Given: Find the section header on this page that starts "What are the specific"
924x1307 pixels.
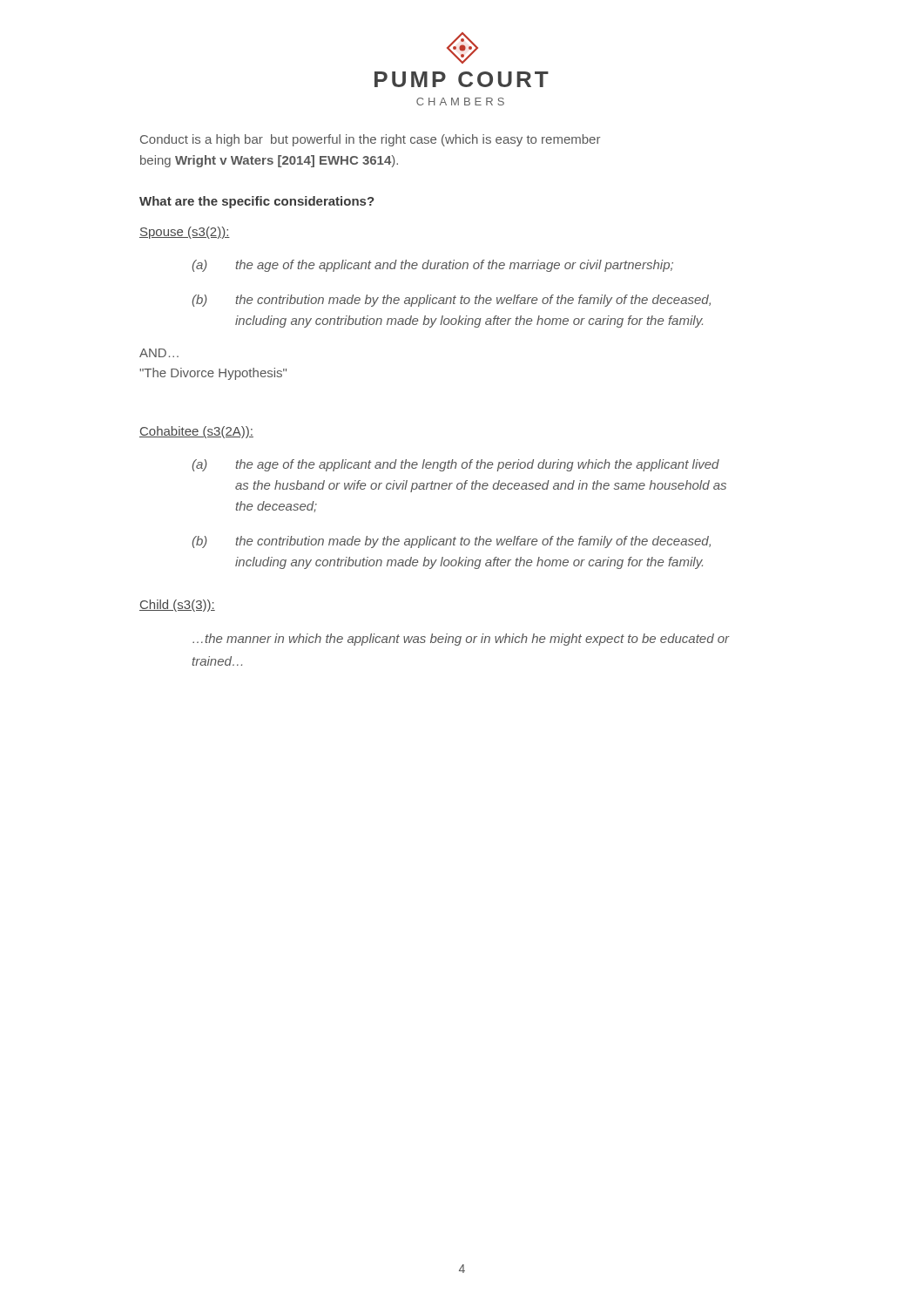Looking at the screenshot, I should point(257,201).
